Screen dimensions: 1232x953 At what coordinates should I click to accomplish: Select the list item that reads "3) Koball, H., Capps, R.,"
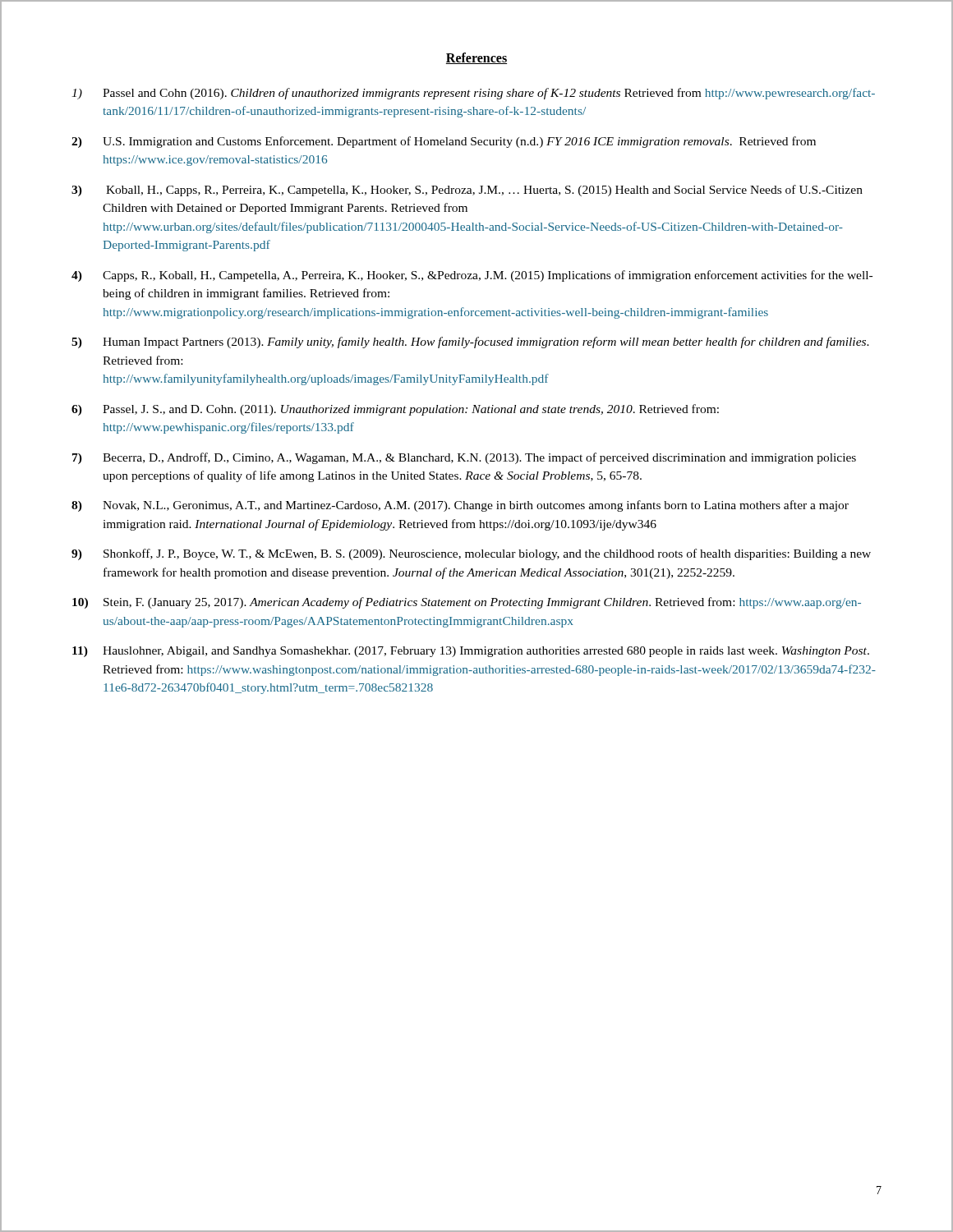[x=476, y=218]
